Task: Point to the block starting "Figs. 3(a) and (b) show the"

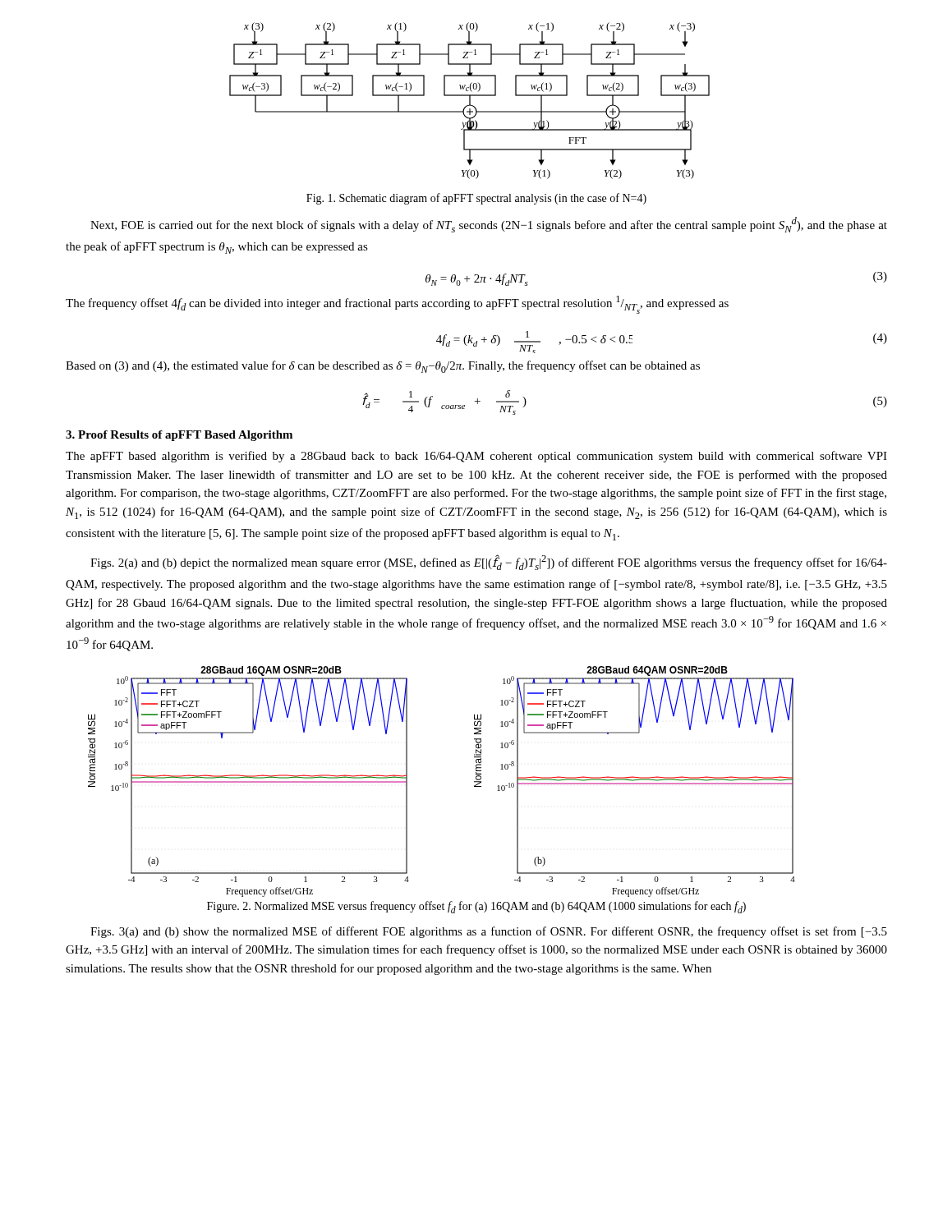Action: pos(476,950)
